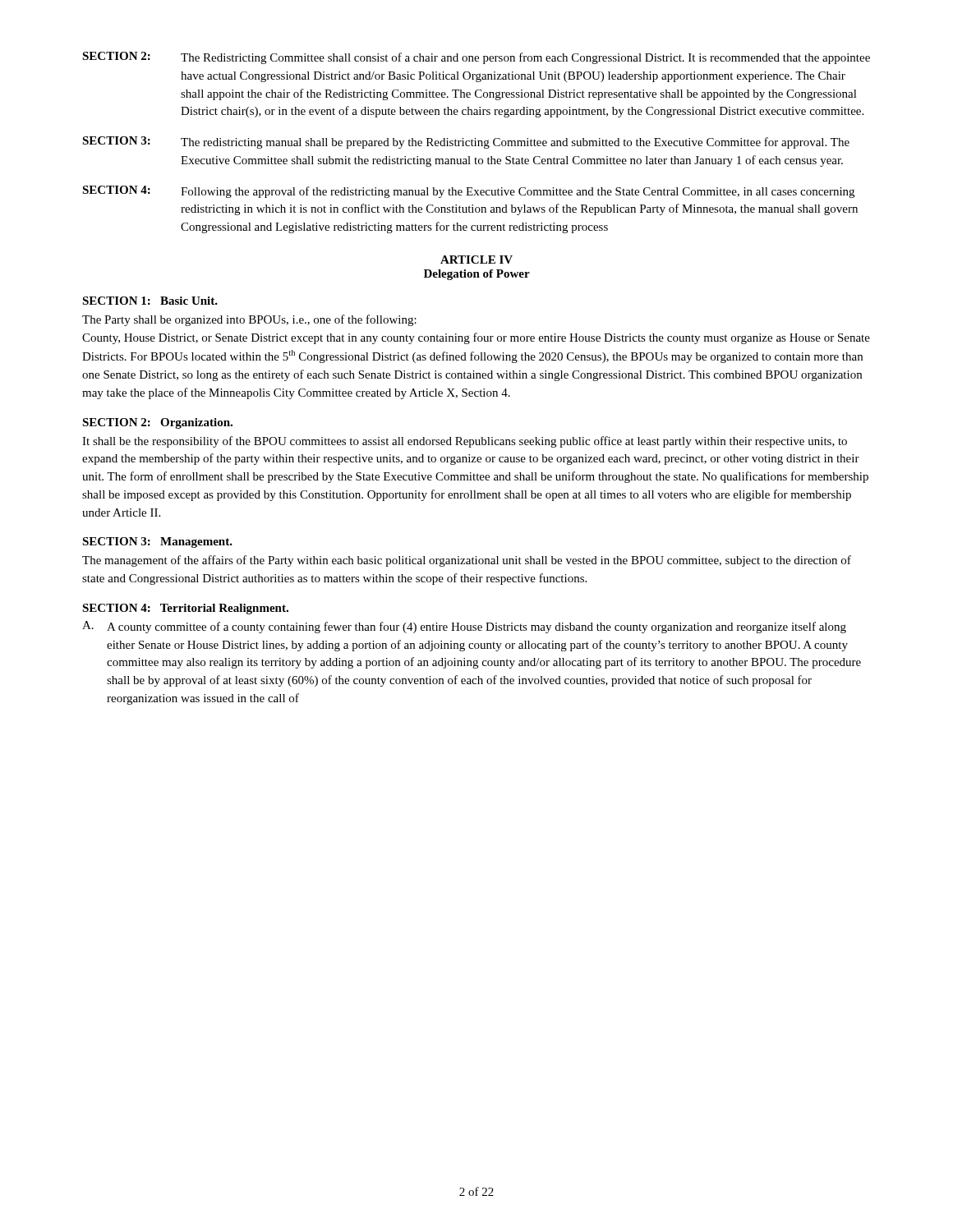Point to the block starting "SECTION 4: Territorial Realignment."
The width and height of the screenshot is (953, 1232).
tap(186, 608)
